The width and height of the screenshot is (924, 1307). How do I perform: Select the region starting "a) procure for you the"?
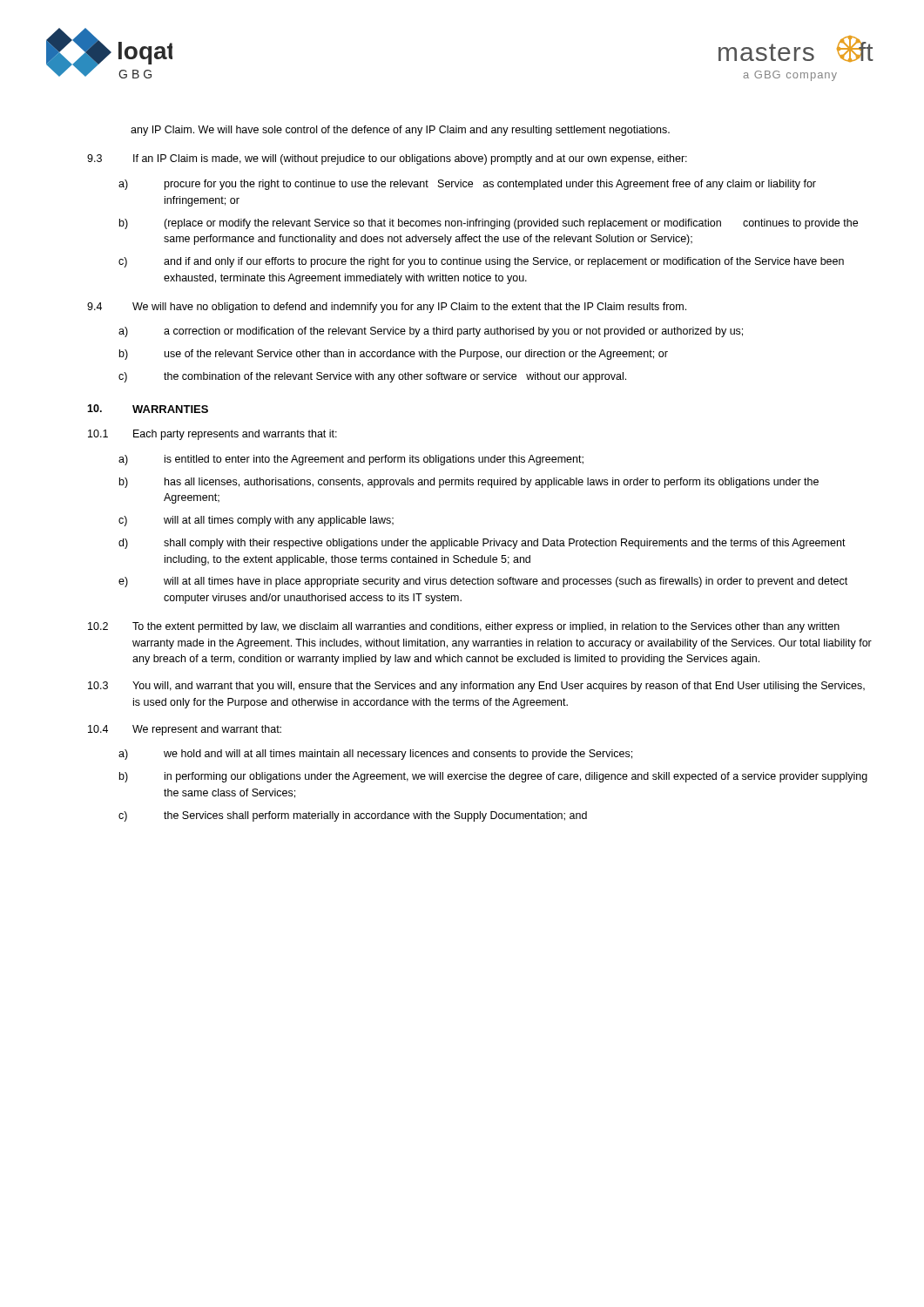click(x=479, y=193)
